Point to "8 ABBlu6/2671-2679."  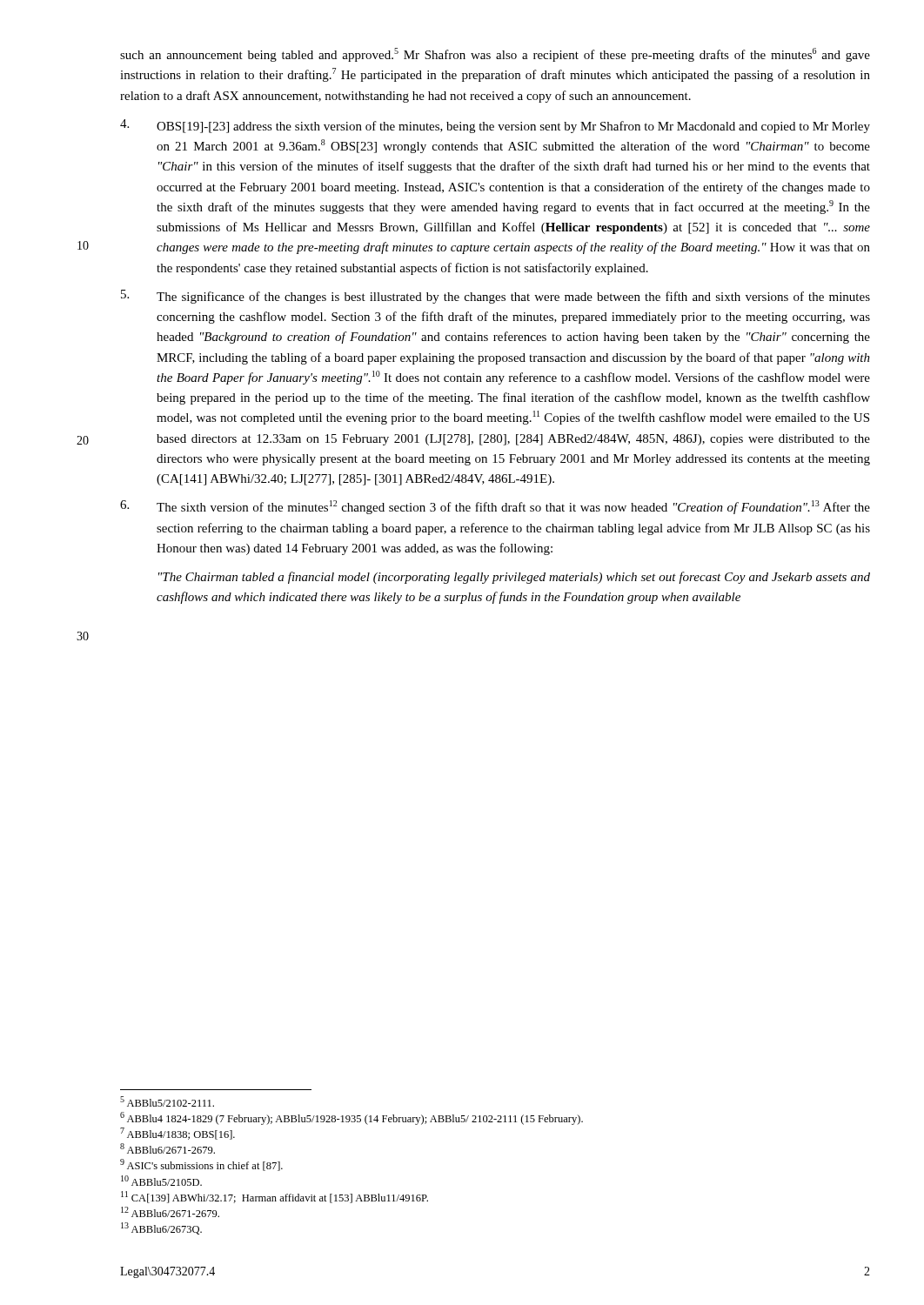tap(168, 1150)
